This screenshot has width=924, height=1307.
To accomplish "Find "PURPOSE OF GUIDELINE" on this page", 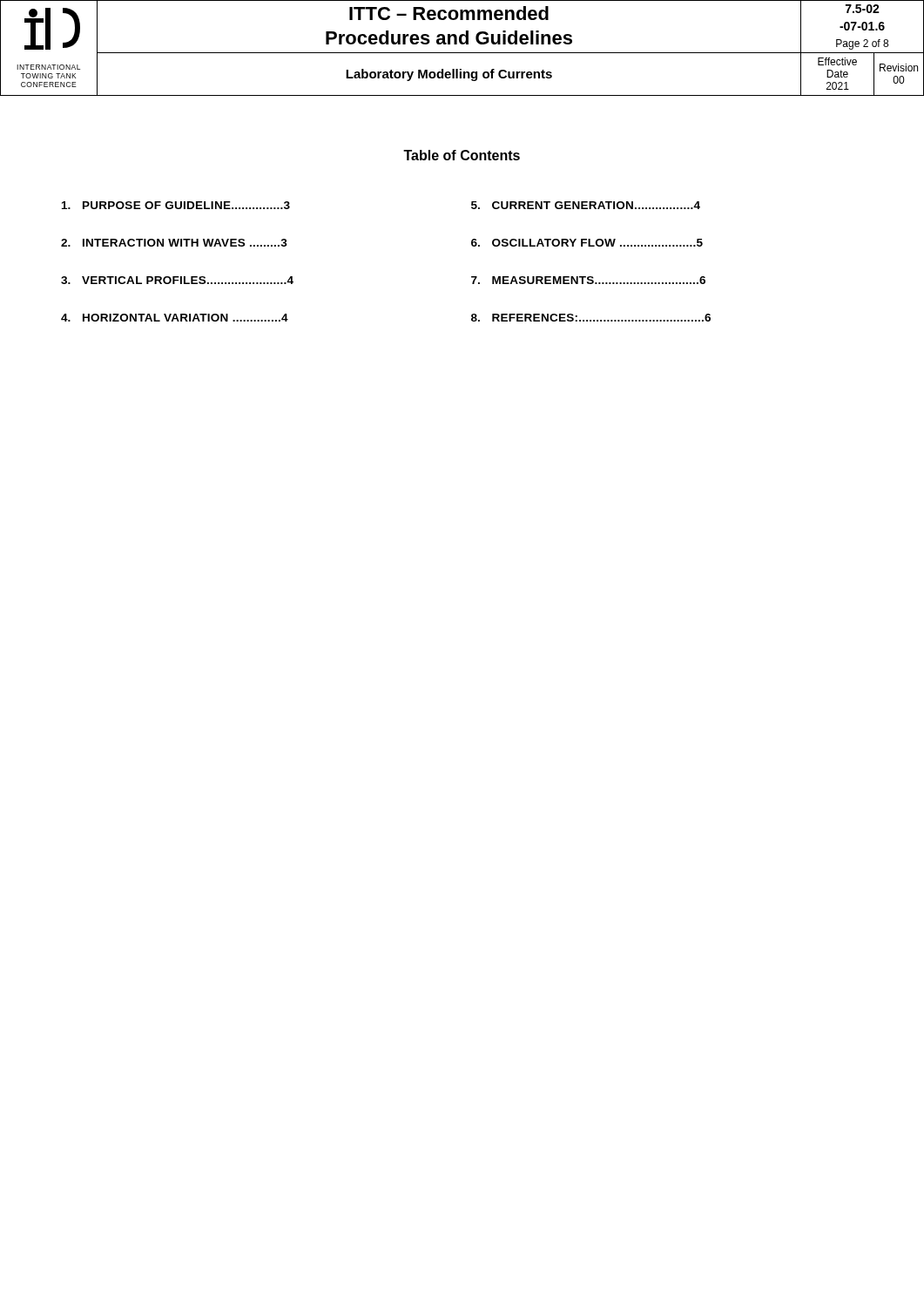I will (x=176, y=205).
